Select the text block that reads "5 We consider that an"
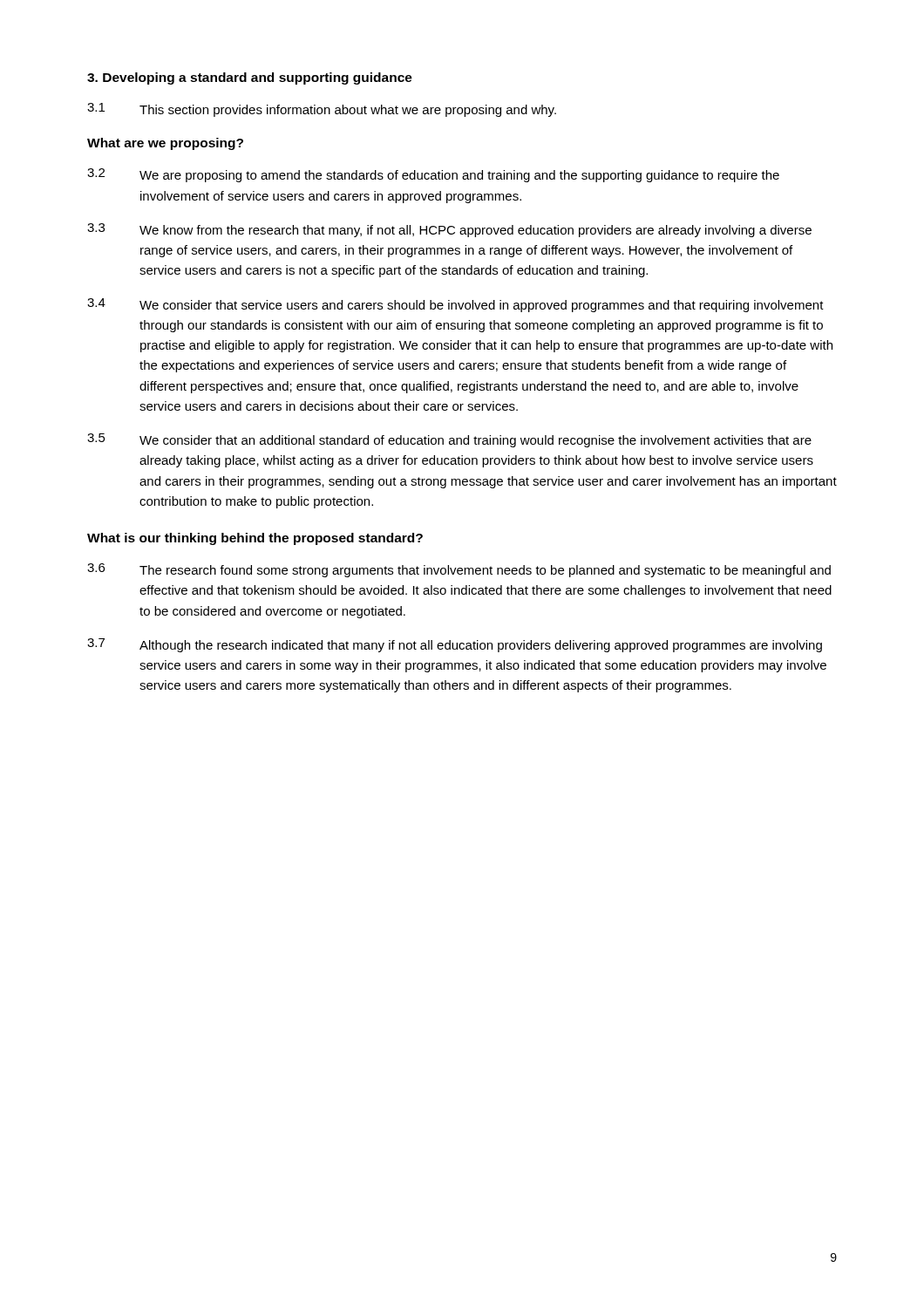The image size is (924, 1308). 462,470
